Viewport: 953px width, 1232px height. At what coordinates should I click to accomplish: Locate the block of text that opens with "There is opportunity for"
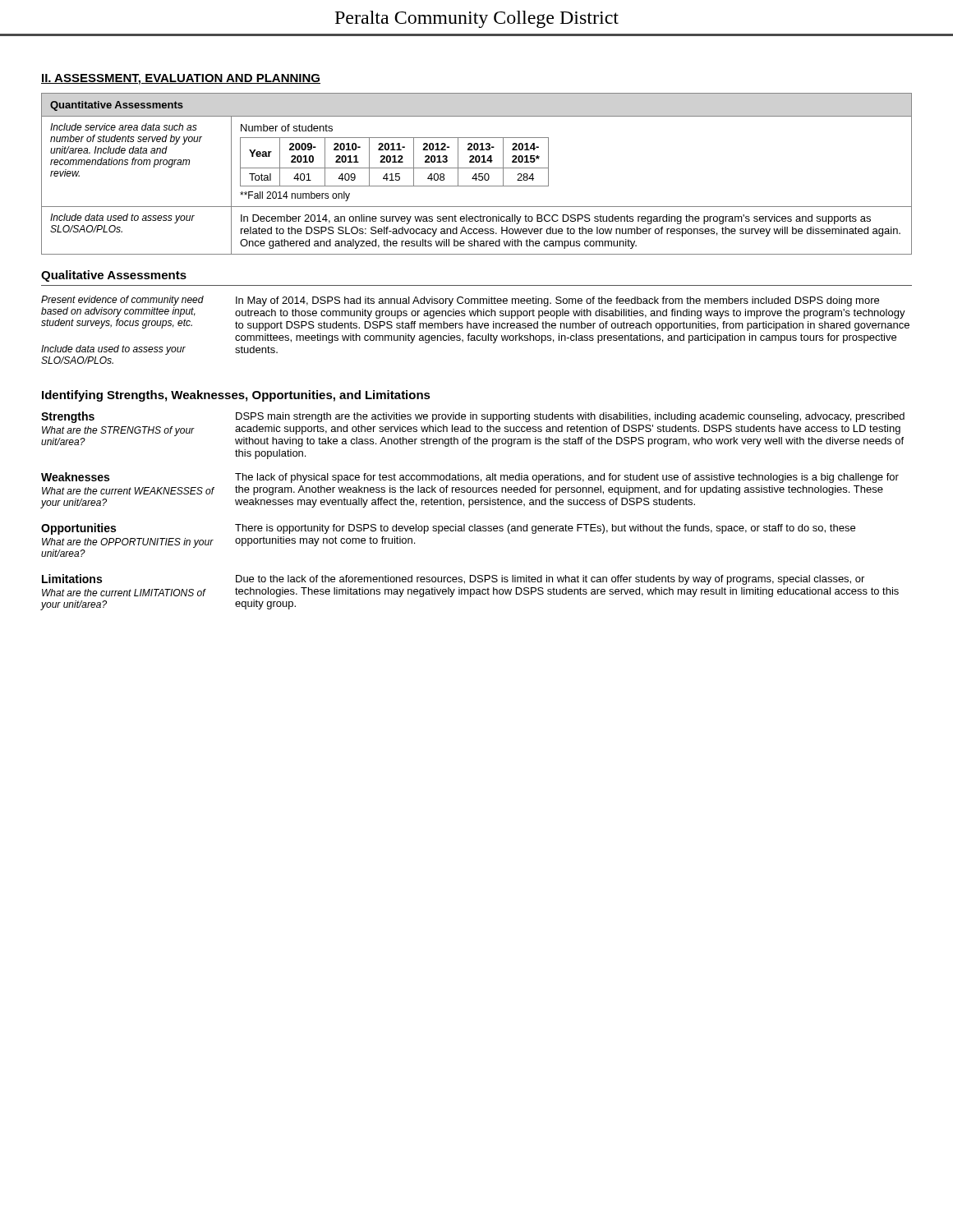[545, 534]
